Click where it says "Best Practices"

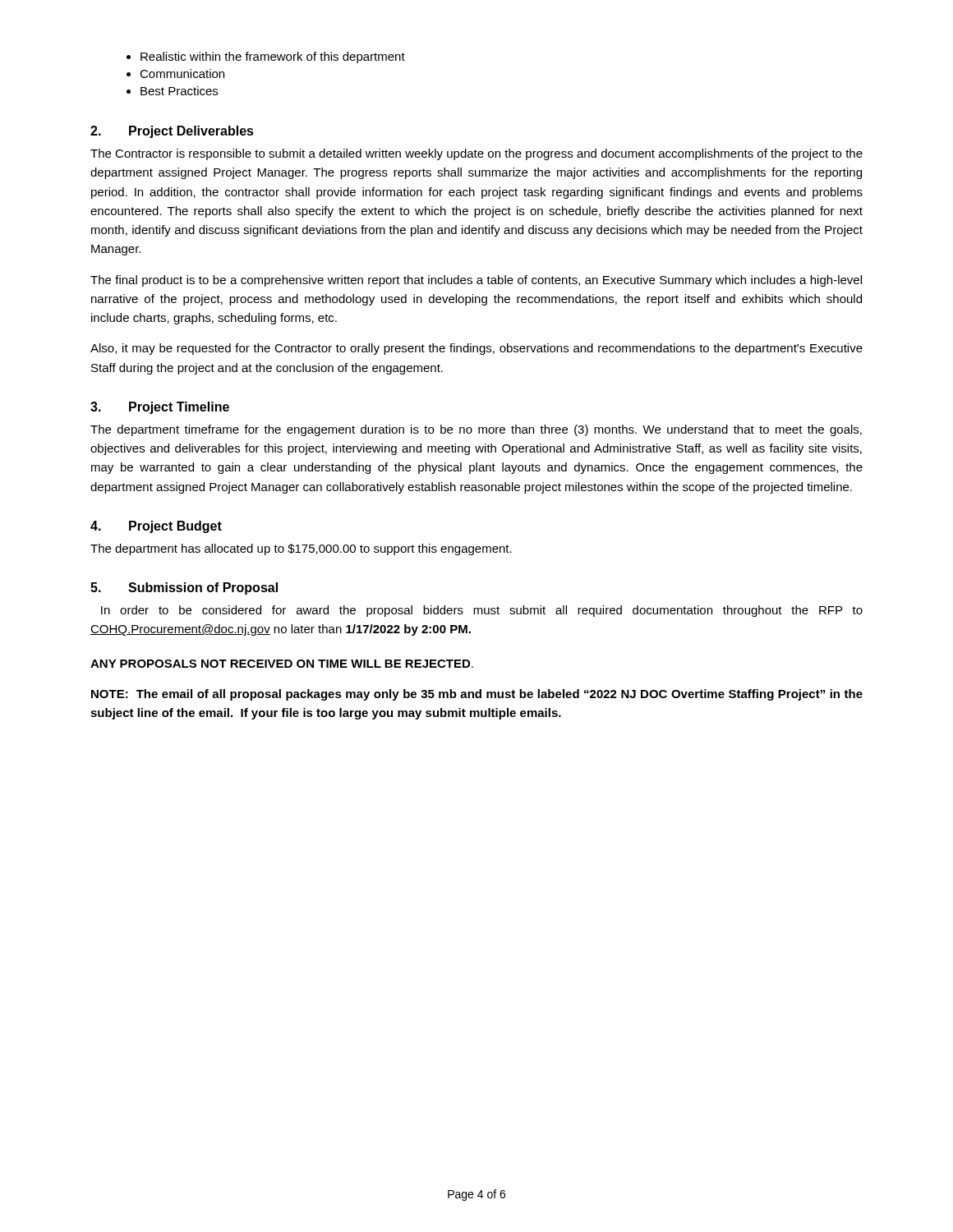tap(179, 91)
